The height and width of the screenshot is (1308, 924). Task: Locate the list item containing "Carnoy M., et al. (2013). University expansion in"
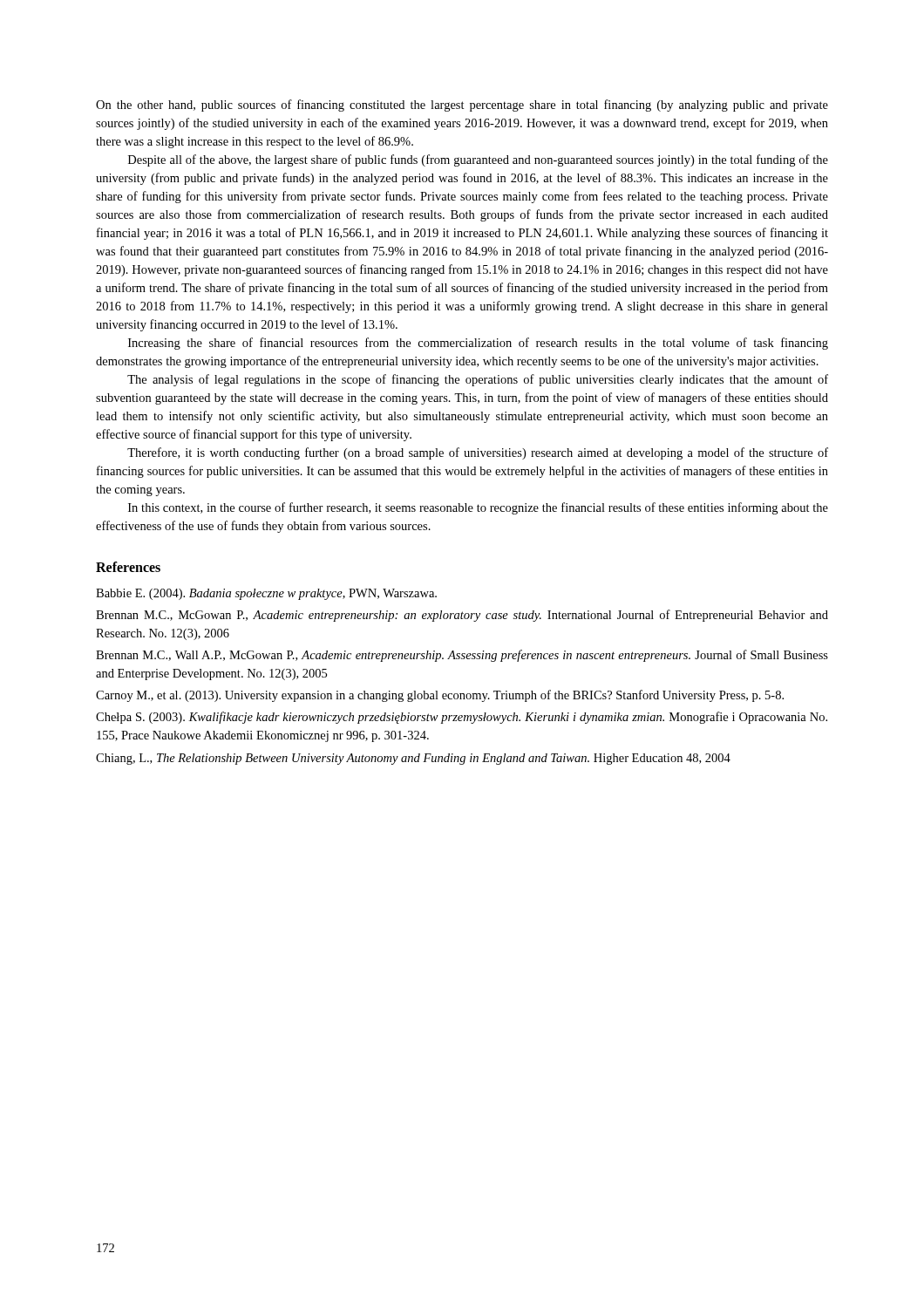pos(440,695)
